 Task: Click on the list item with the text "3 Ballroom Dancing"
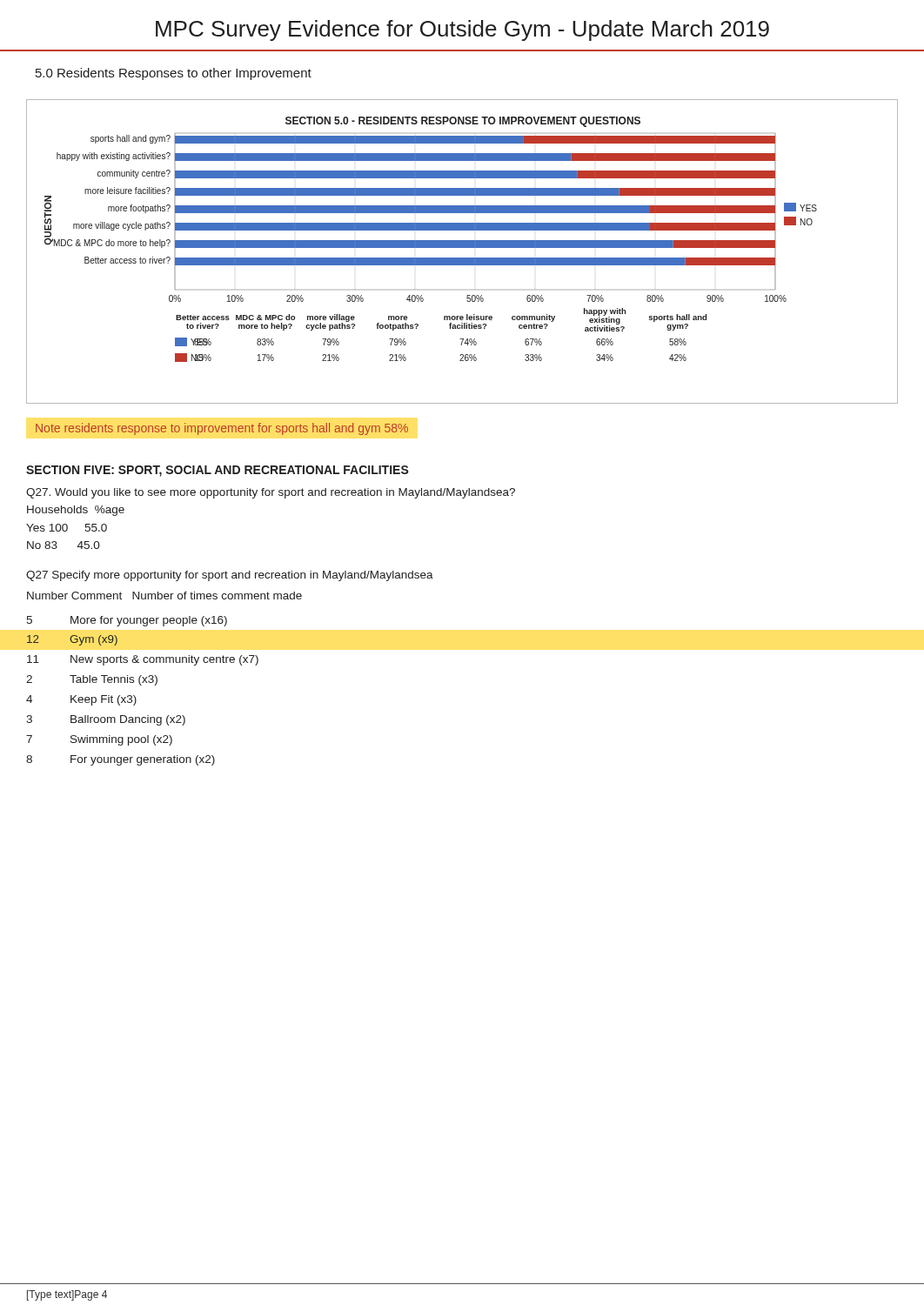pyautogui.click(x=106, y=720)
